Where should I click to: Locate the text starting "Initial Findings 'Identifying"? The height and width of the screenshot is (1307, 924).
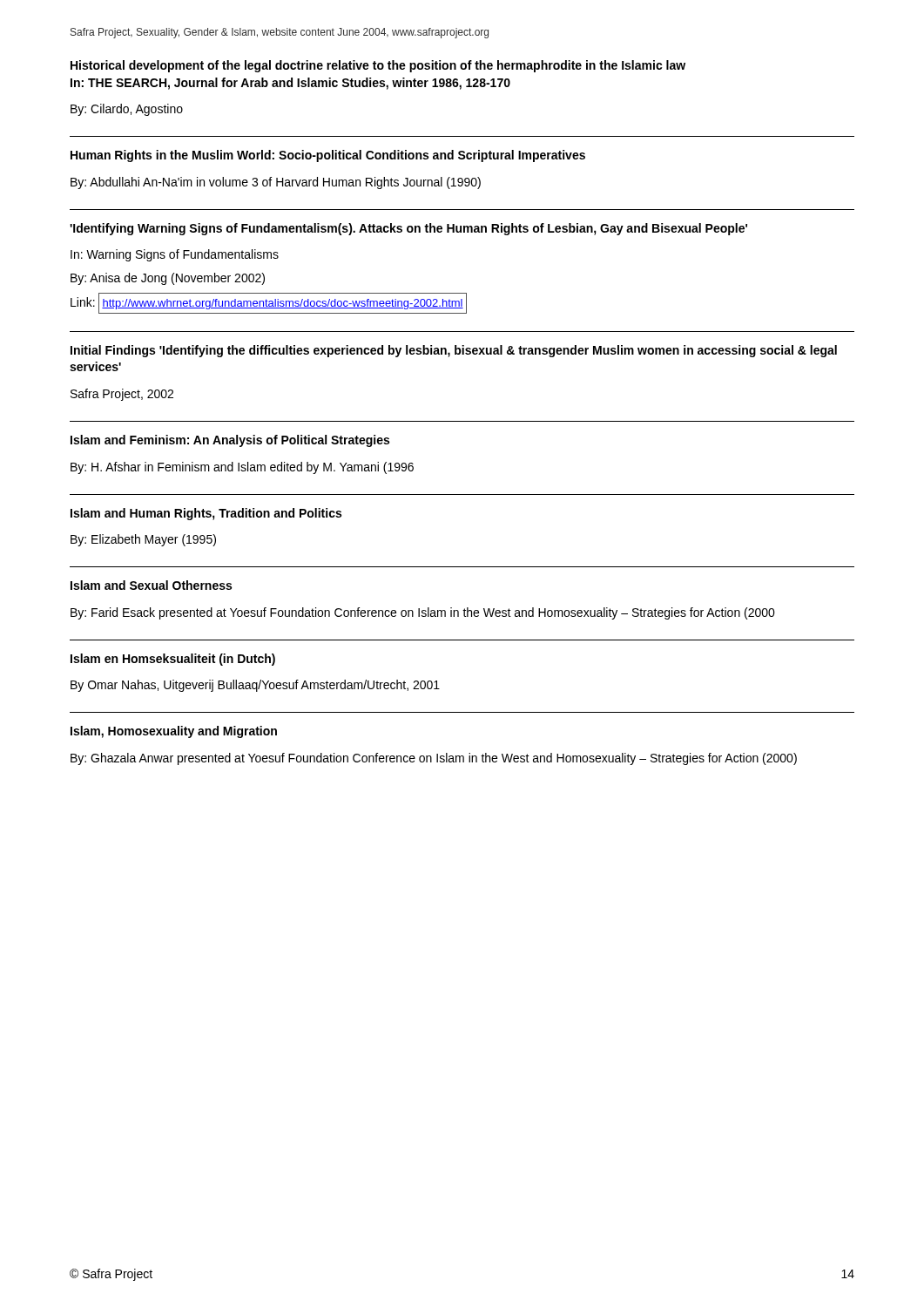point(454,359)
